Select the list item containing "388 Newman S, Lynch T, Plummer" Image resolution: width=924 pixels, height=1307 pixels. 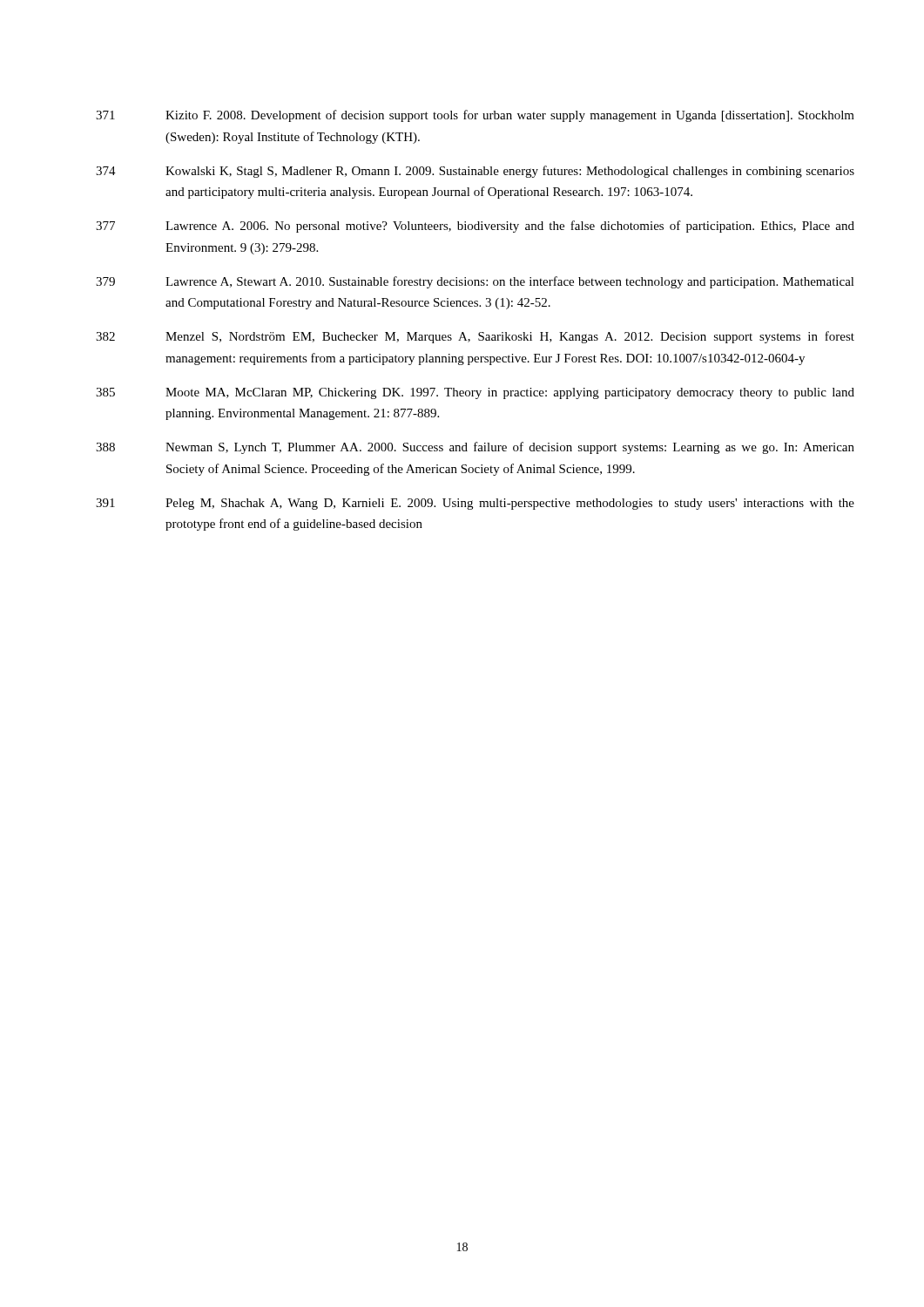point(475,458)
